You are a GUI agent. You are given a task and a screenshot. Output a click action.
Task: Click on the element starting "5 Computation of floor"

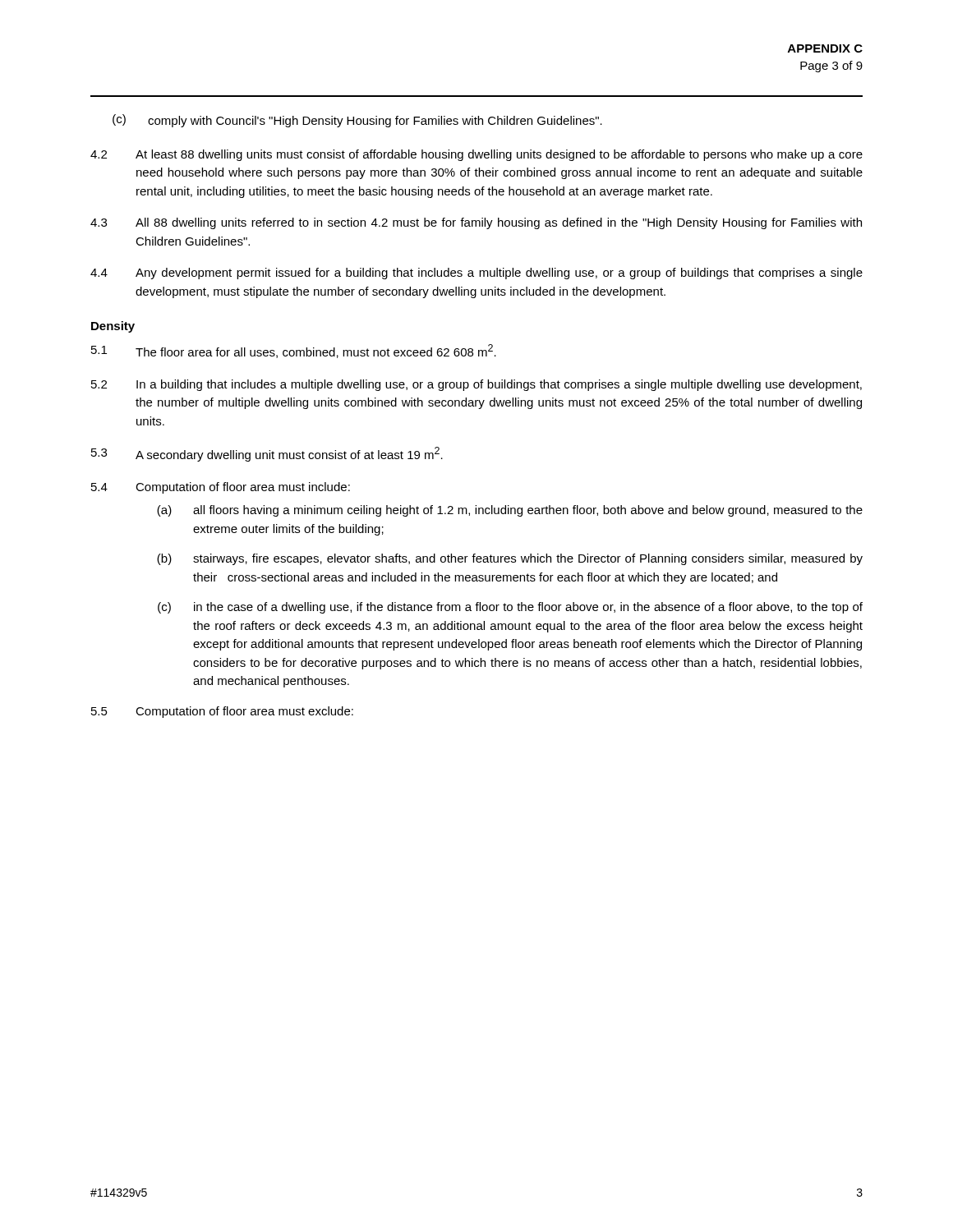222,712
